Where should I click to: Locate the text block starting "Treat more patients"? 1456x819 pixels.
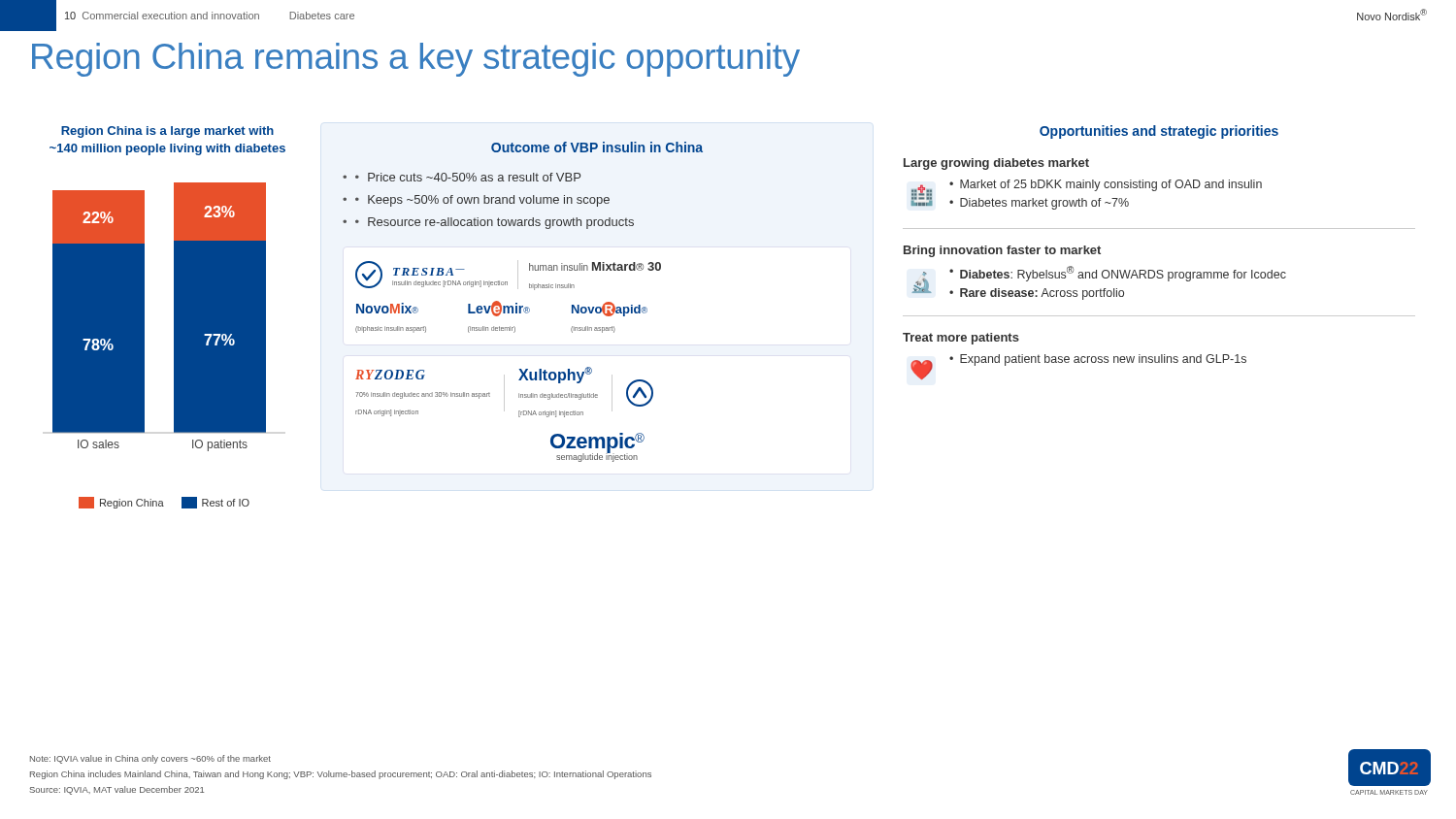click(961, 337)
